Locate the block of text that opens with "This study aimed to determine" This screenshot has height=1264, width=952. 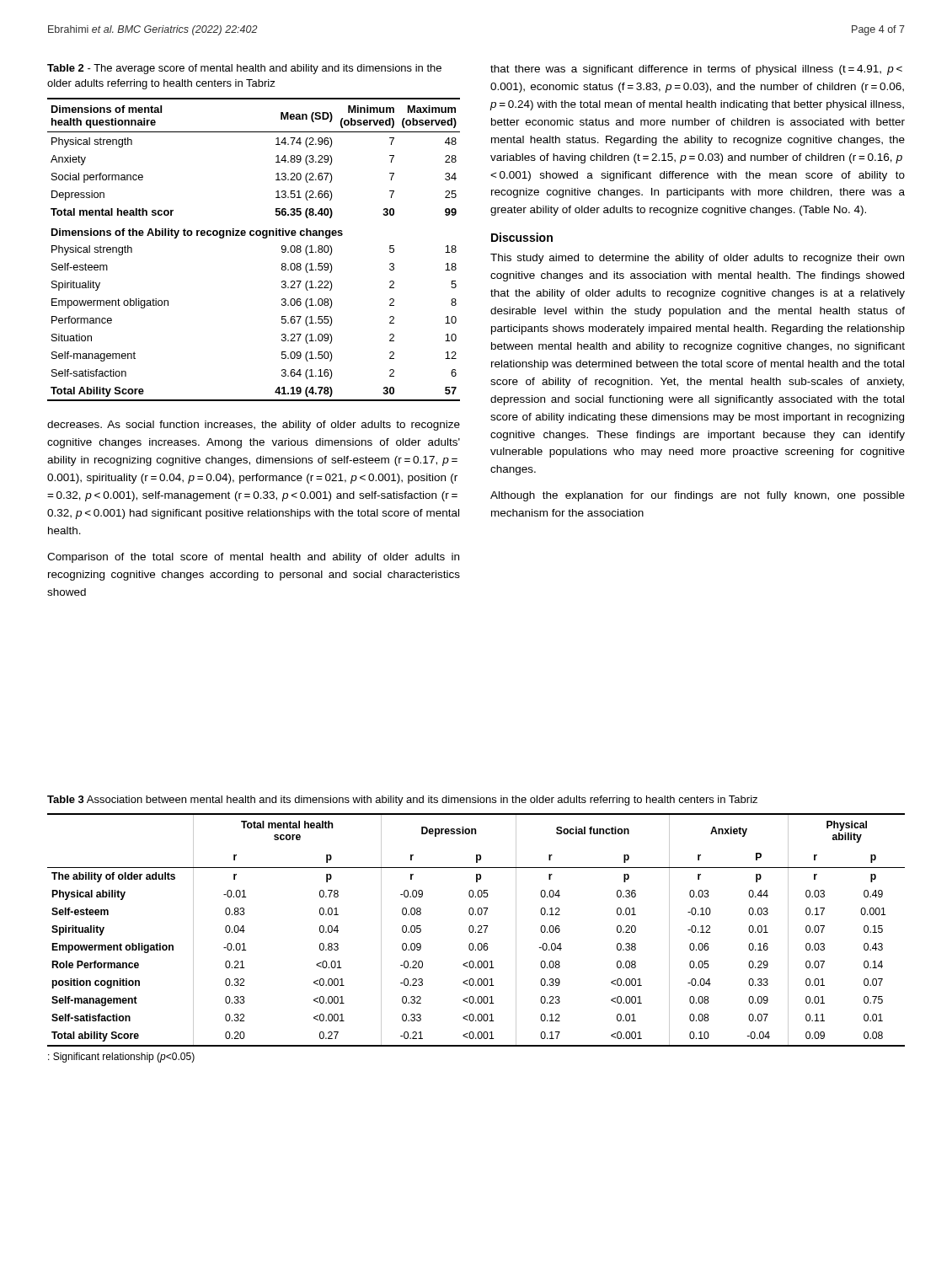[698, 363]
